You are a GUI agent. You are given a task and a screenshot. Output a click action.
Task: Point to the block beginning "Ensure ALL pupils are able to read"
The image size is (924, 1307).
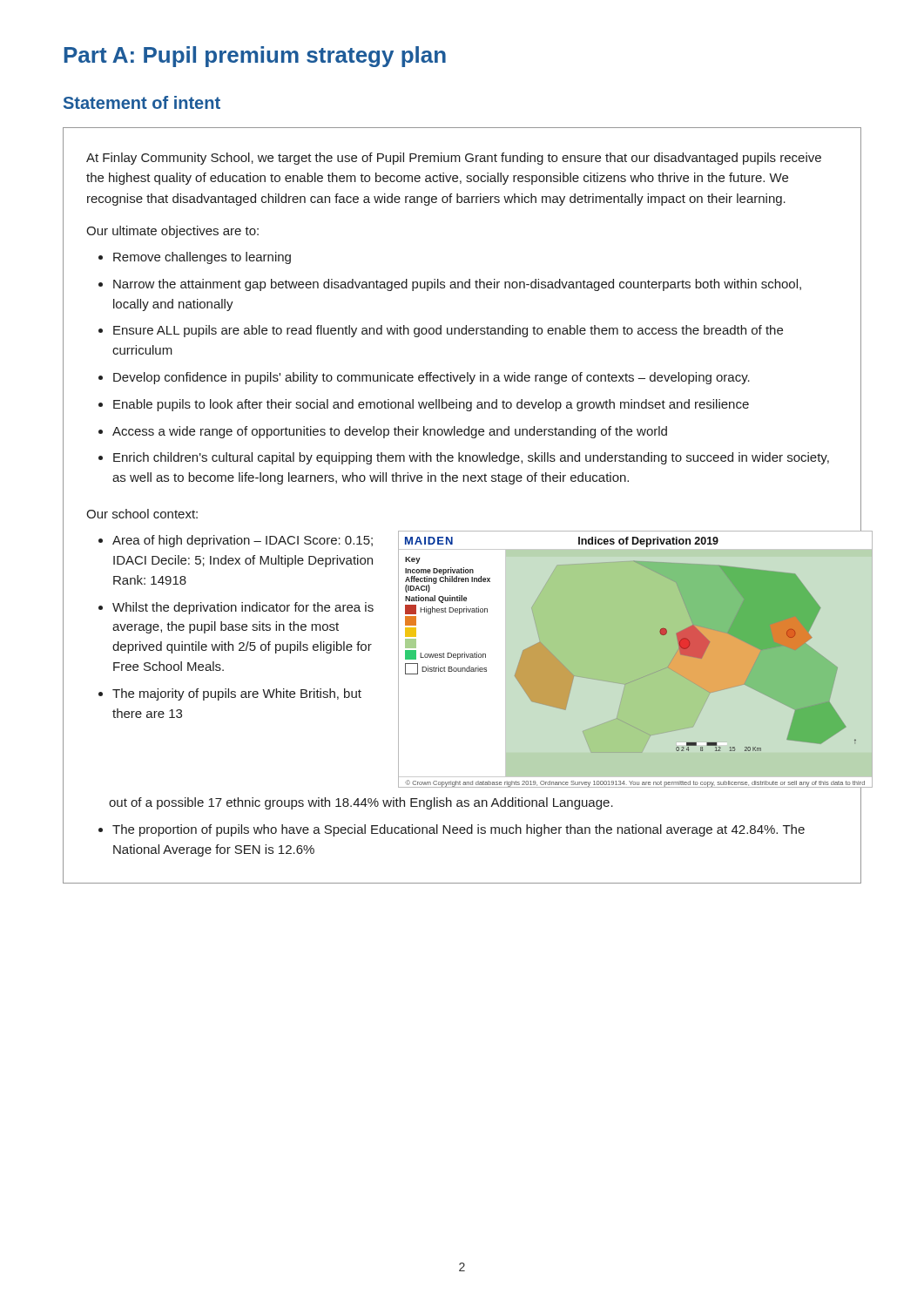tap(448, 340)
